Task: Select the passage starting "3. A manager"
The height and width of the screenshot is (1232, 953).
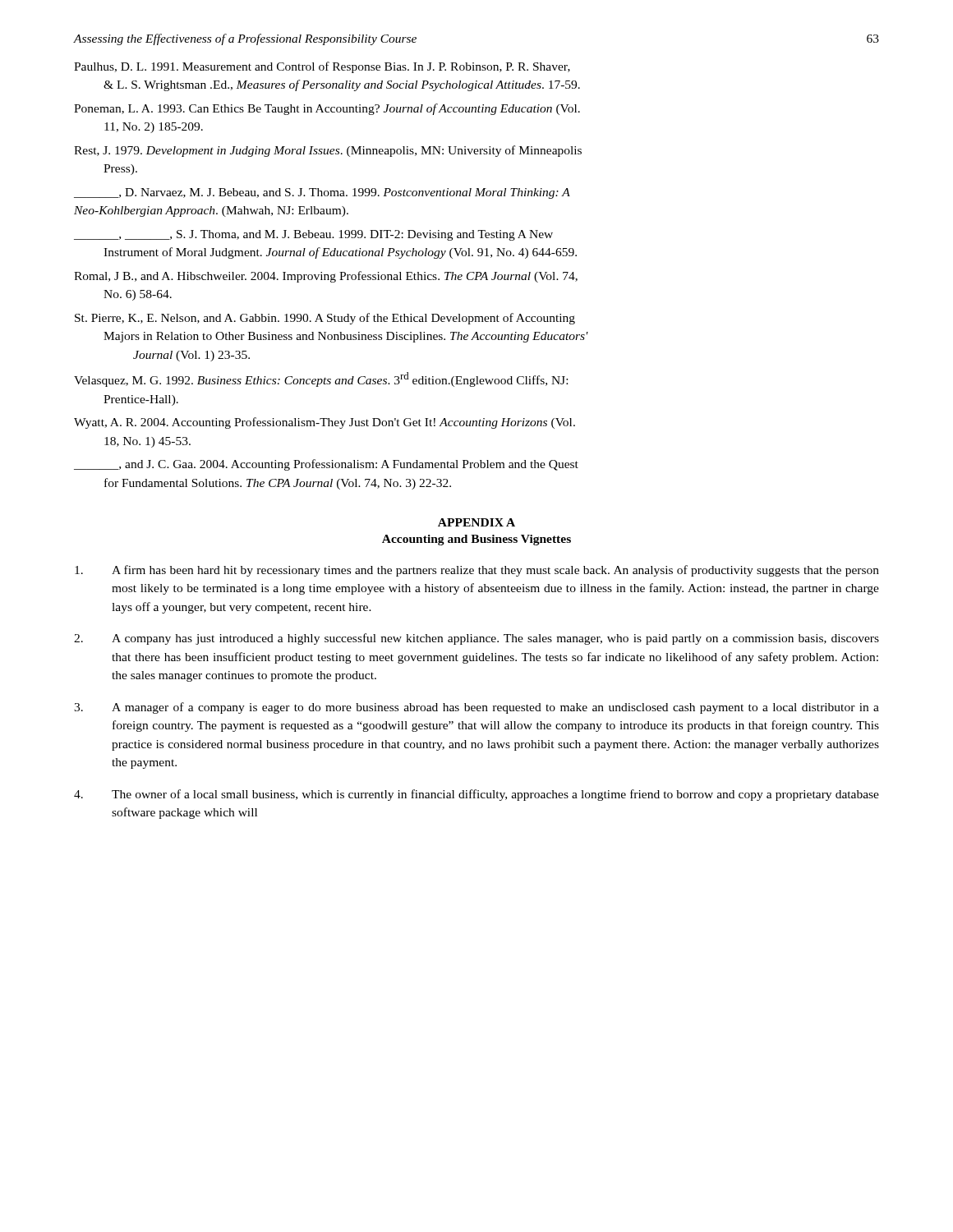Action: pyautogui.click(x=476, y=735)
